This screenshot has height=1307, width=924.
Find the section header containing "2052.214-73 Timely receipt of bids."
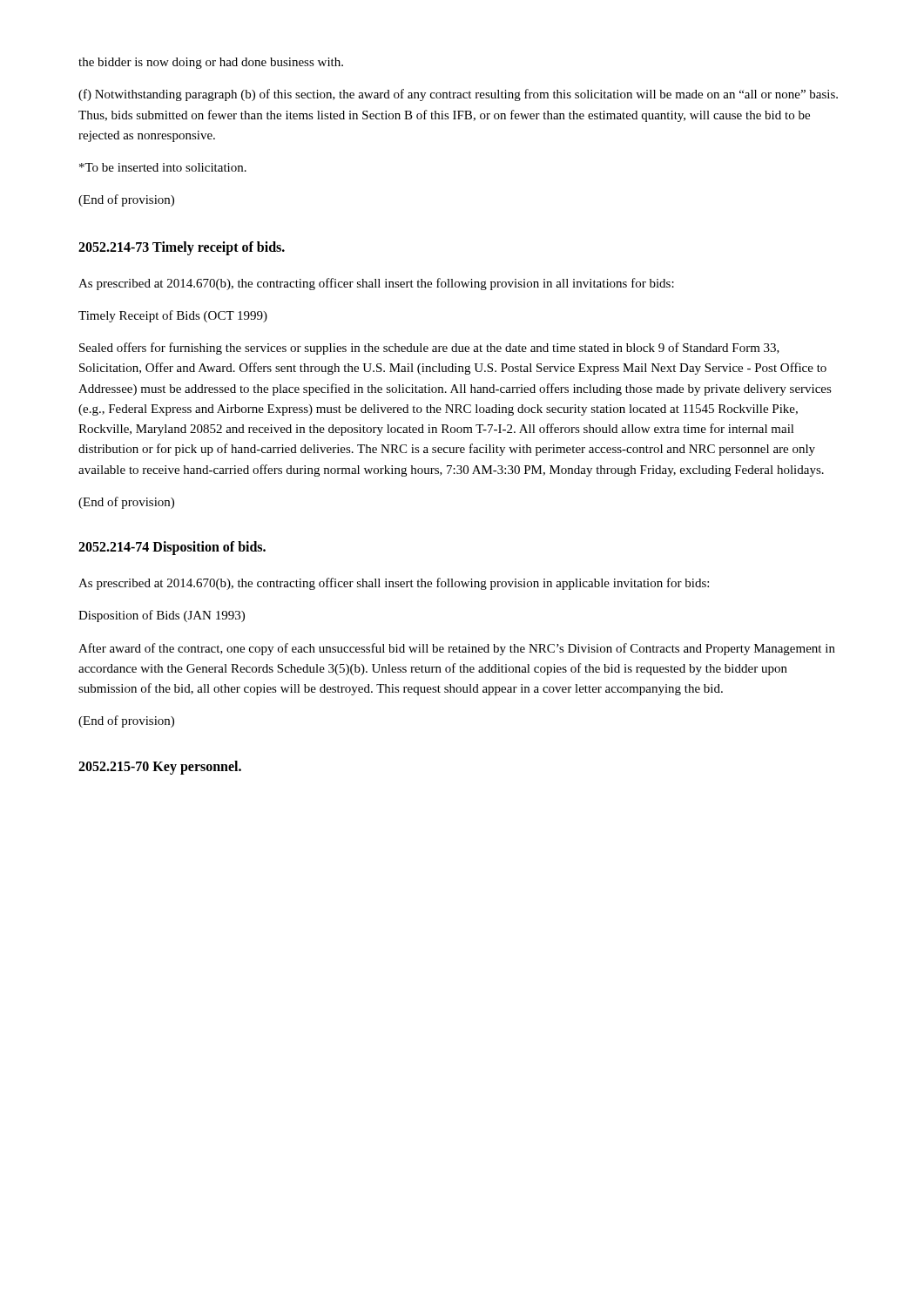point(182,247)
